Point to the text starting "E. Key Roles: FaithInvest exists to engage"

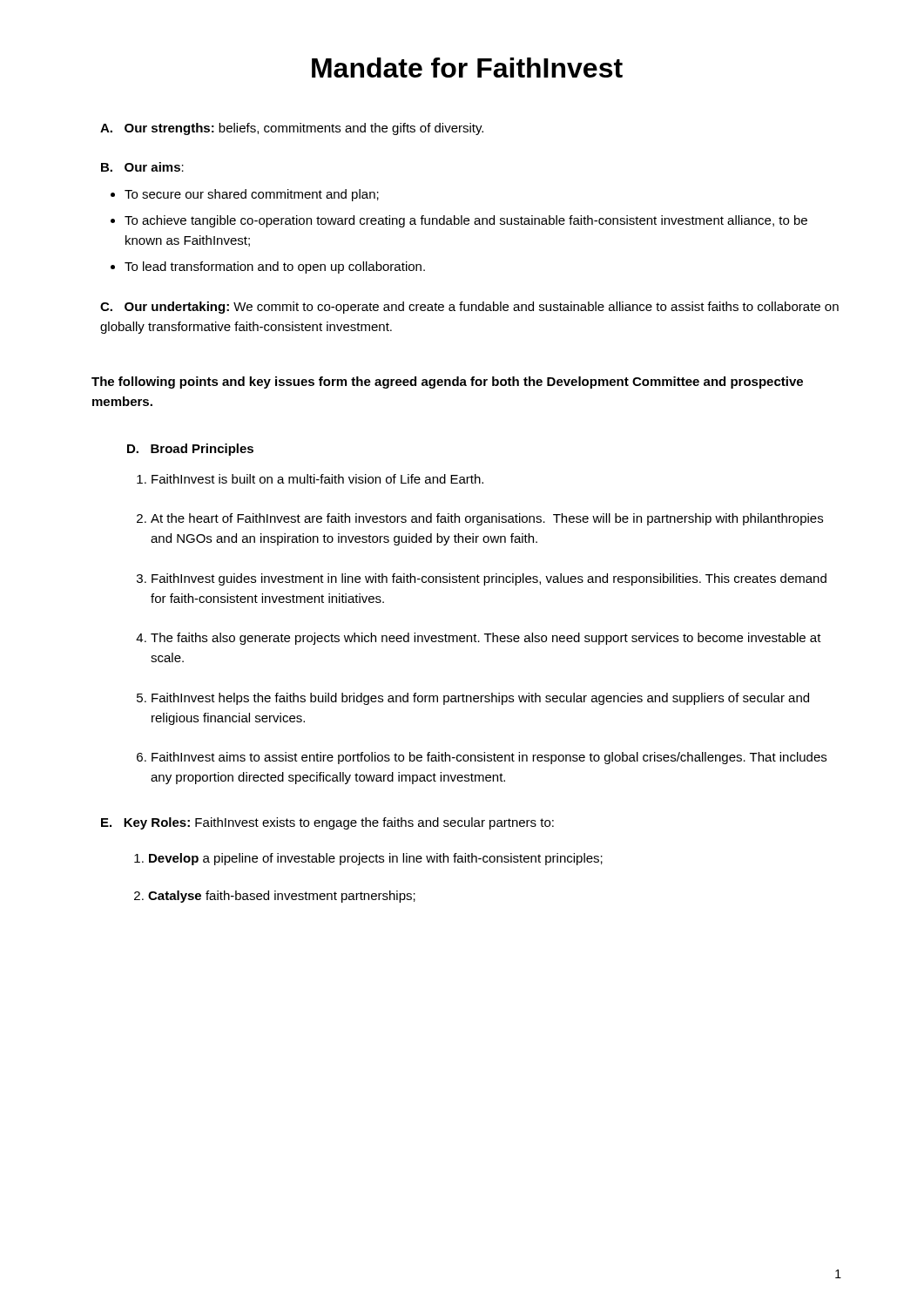(471, 859)
